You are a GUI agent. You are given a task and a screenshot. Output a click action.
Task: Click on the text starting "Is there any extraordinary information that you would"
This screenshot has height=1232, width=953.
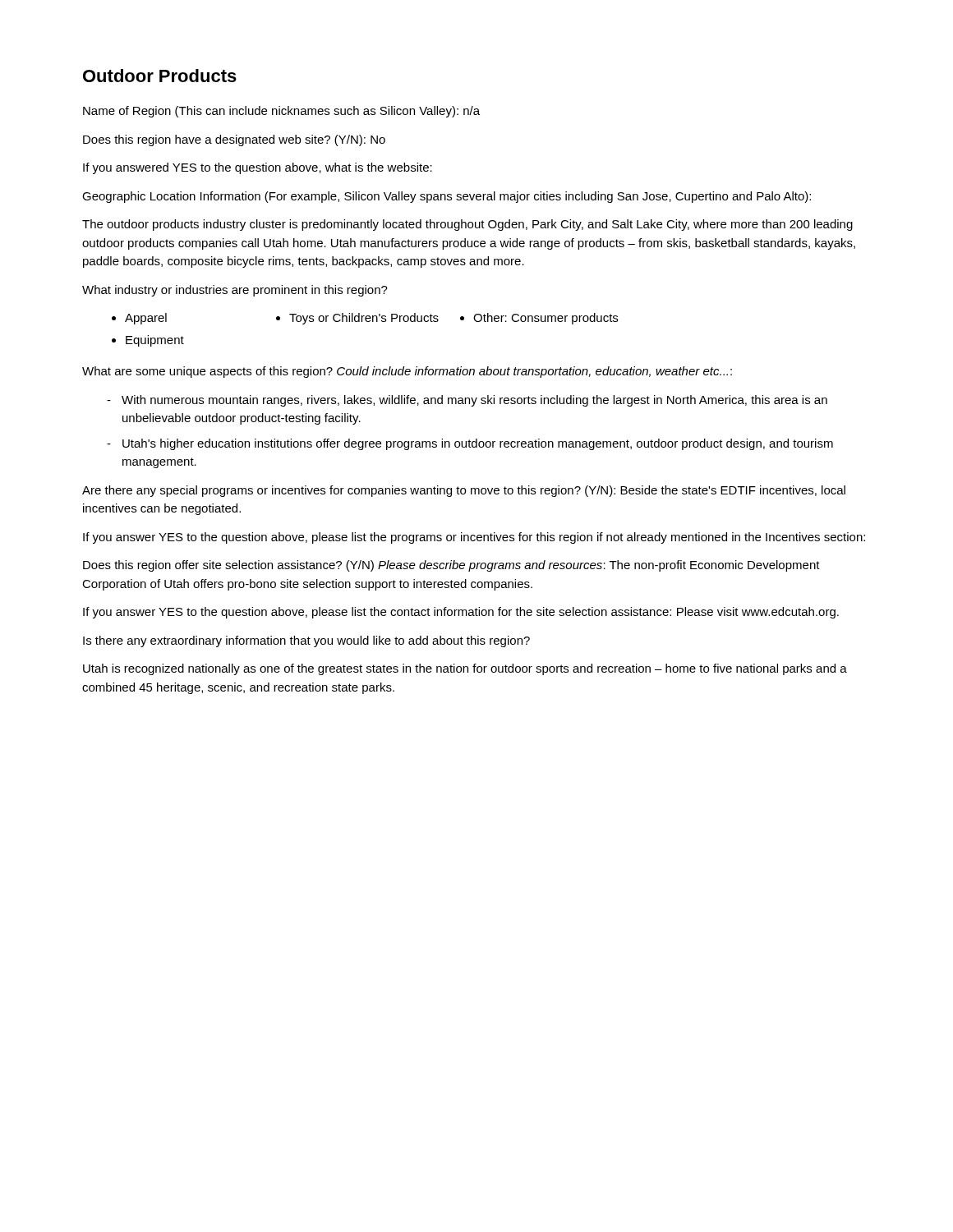pos(306,640)
